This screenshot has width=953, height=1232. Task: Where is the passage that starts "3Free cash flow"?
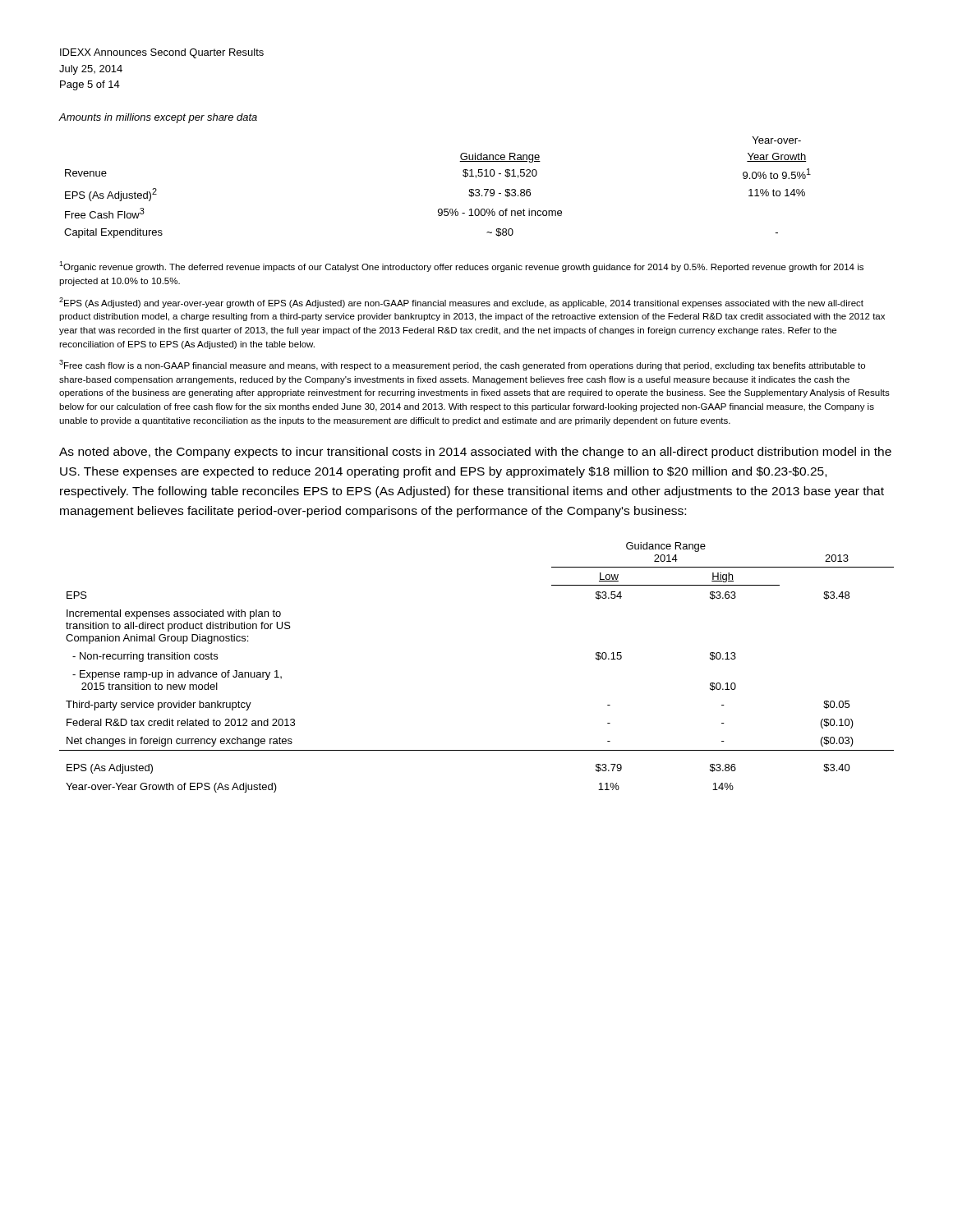coord(474,392)
